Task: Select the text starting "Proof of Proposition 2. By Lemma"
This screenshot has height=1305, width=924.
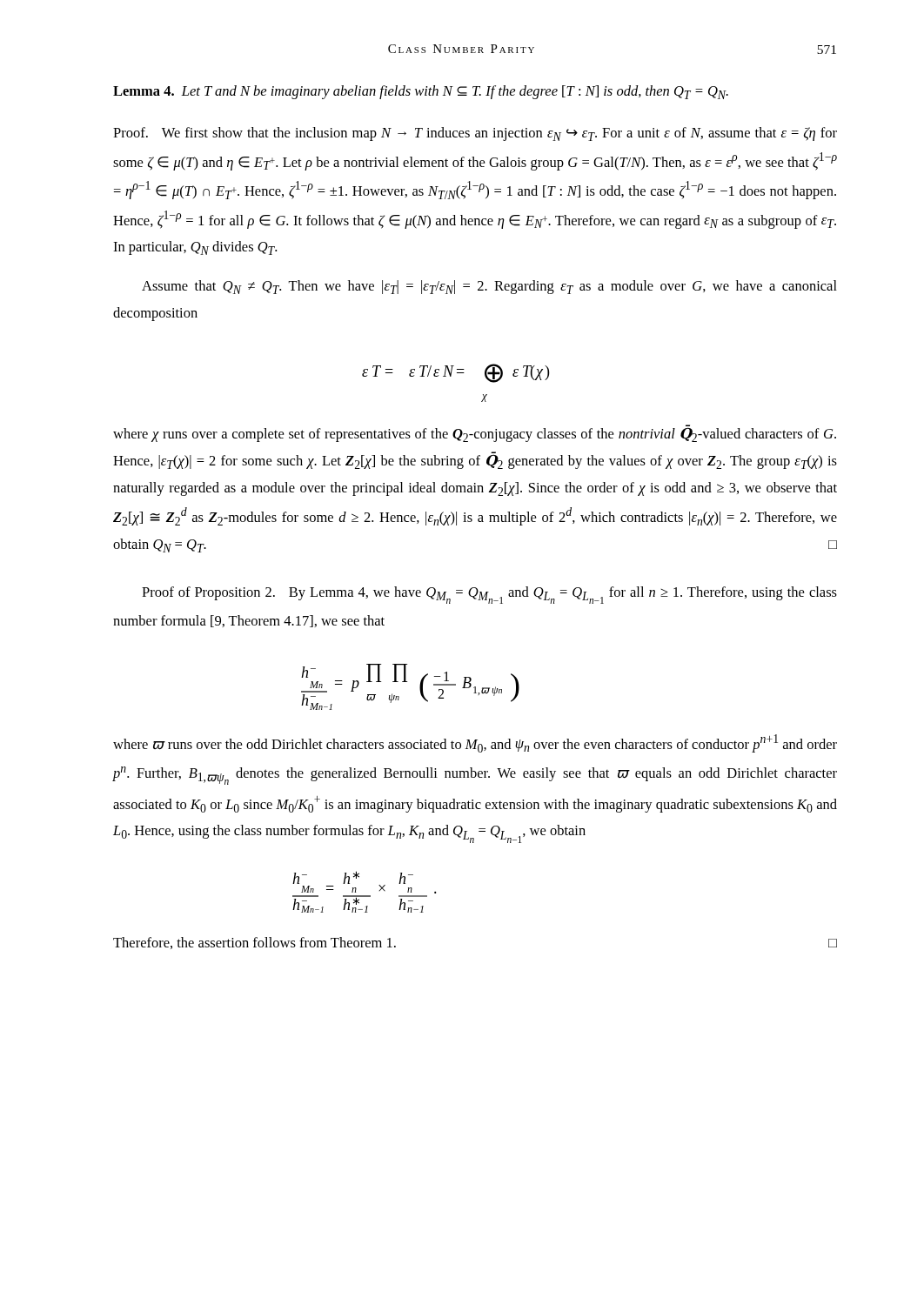Action: point(475,606)
